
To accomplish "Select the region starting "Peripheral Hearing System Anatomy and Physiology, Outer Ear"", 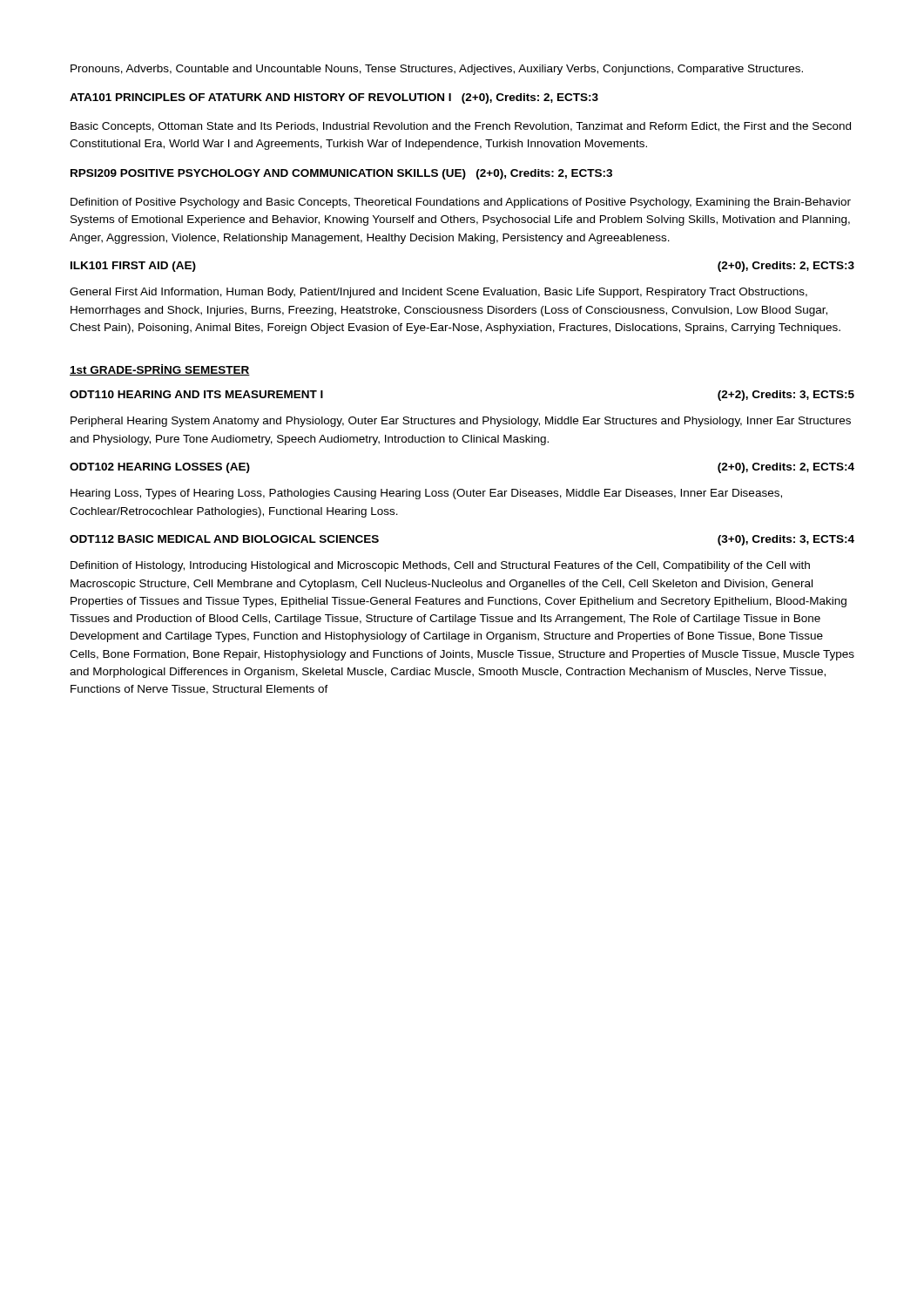I will 462,430.
